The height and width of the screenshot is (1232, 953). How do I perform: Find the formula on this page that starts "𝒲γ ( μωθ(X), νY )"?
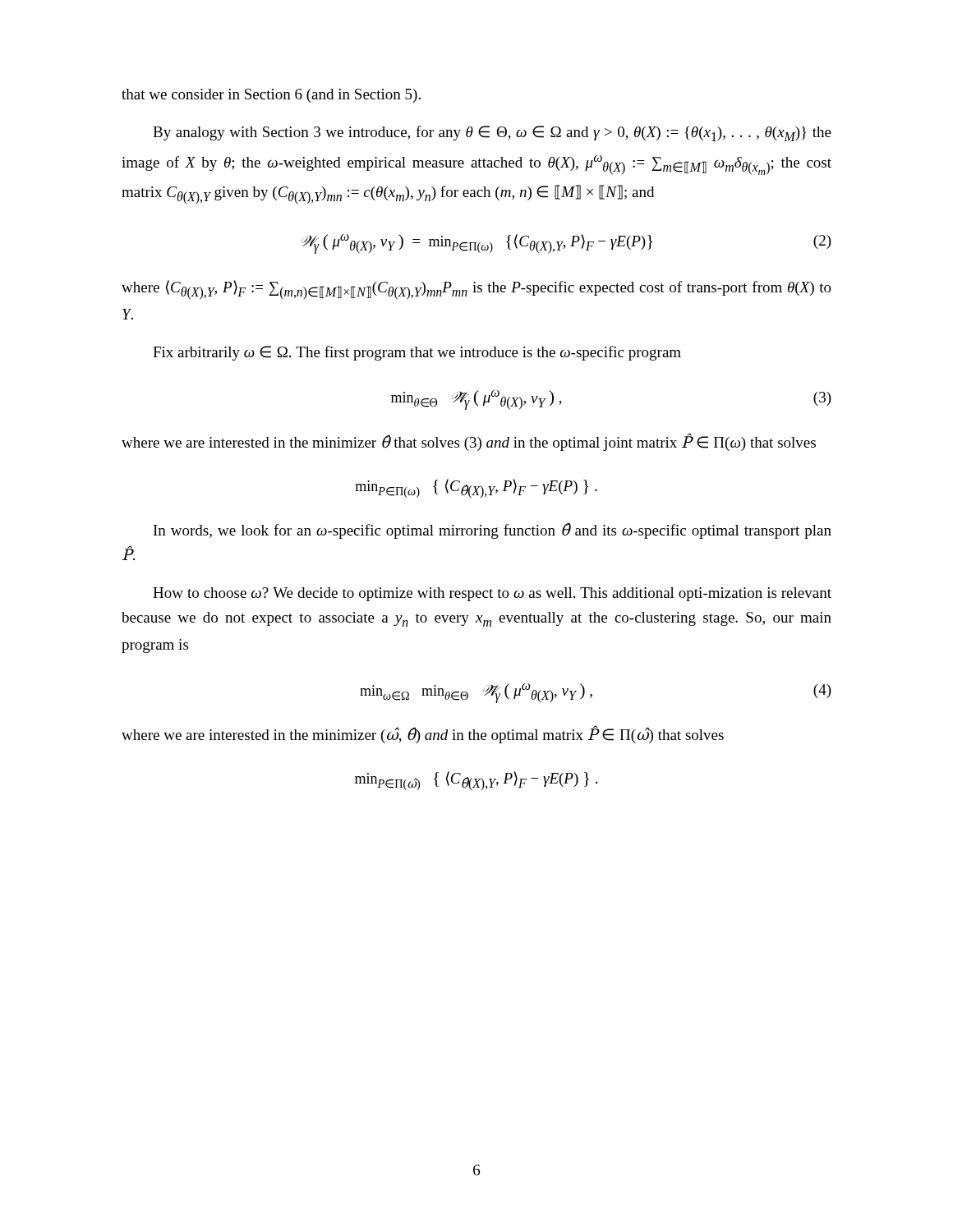pos(565,241)
